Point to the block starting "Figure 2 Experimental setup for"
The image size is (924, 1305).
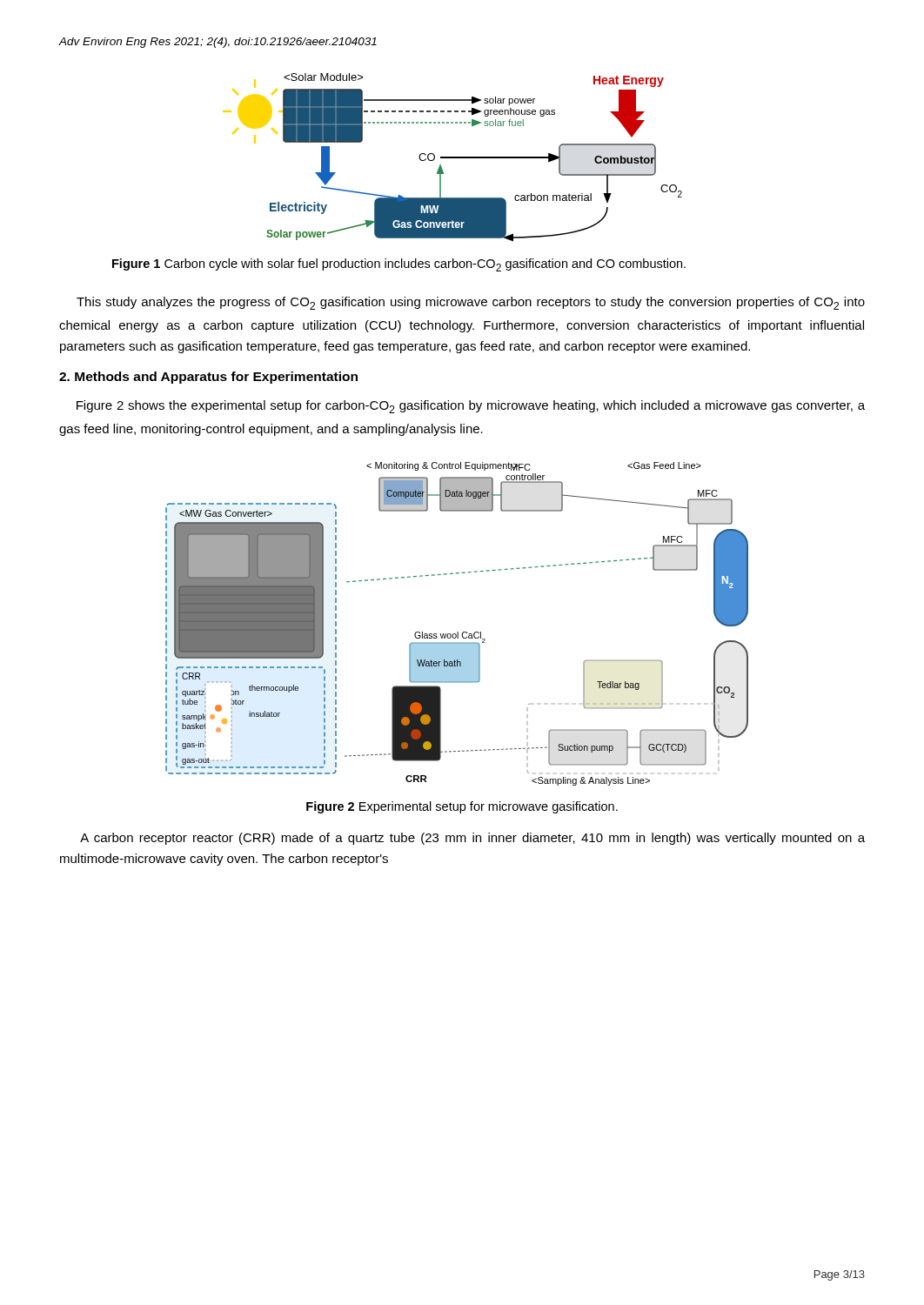click(462, 807)
